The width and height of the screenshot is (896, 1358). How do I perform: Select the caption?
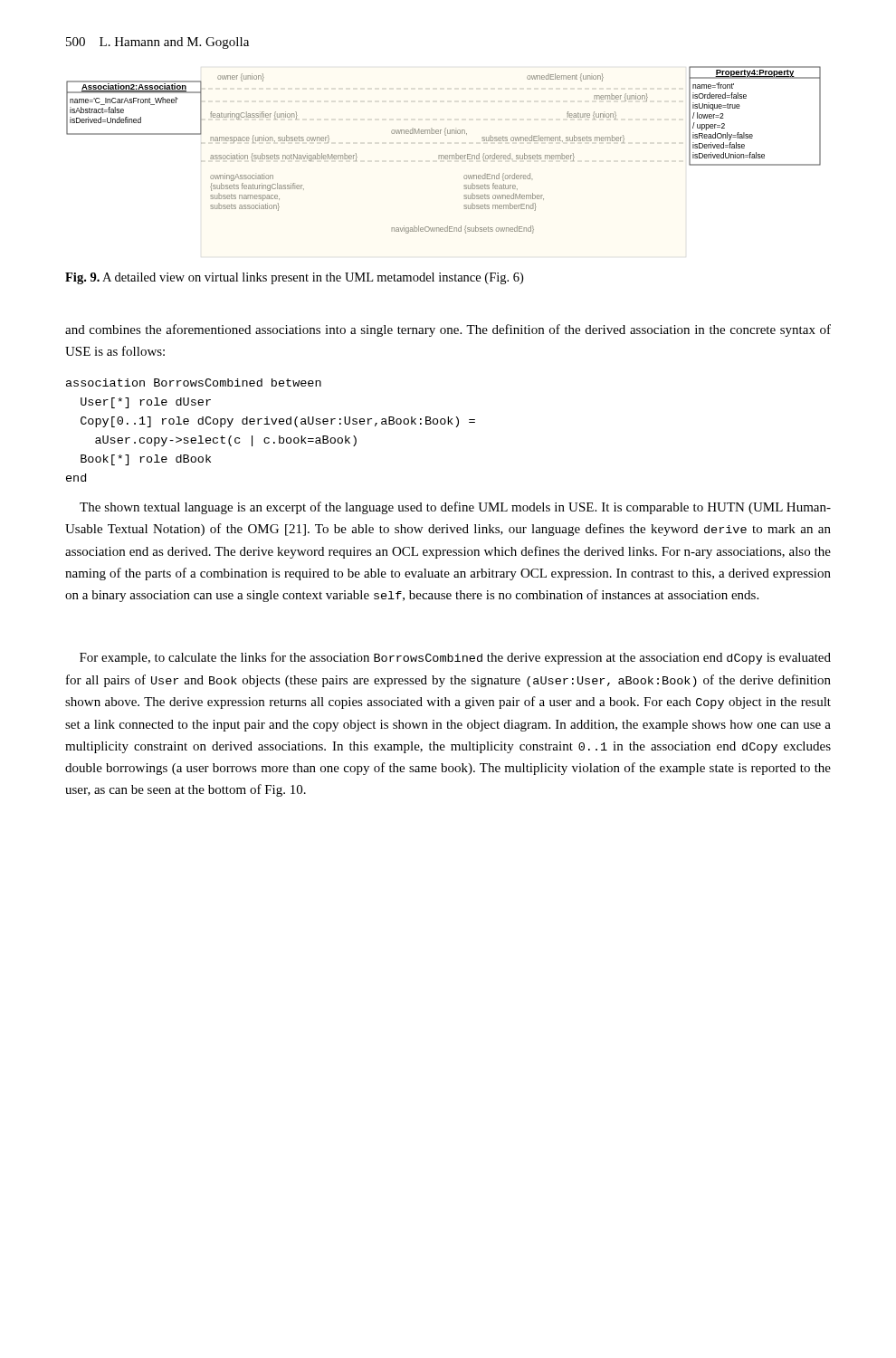click(295, 277)
